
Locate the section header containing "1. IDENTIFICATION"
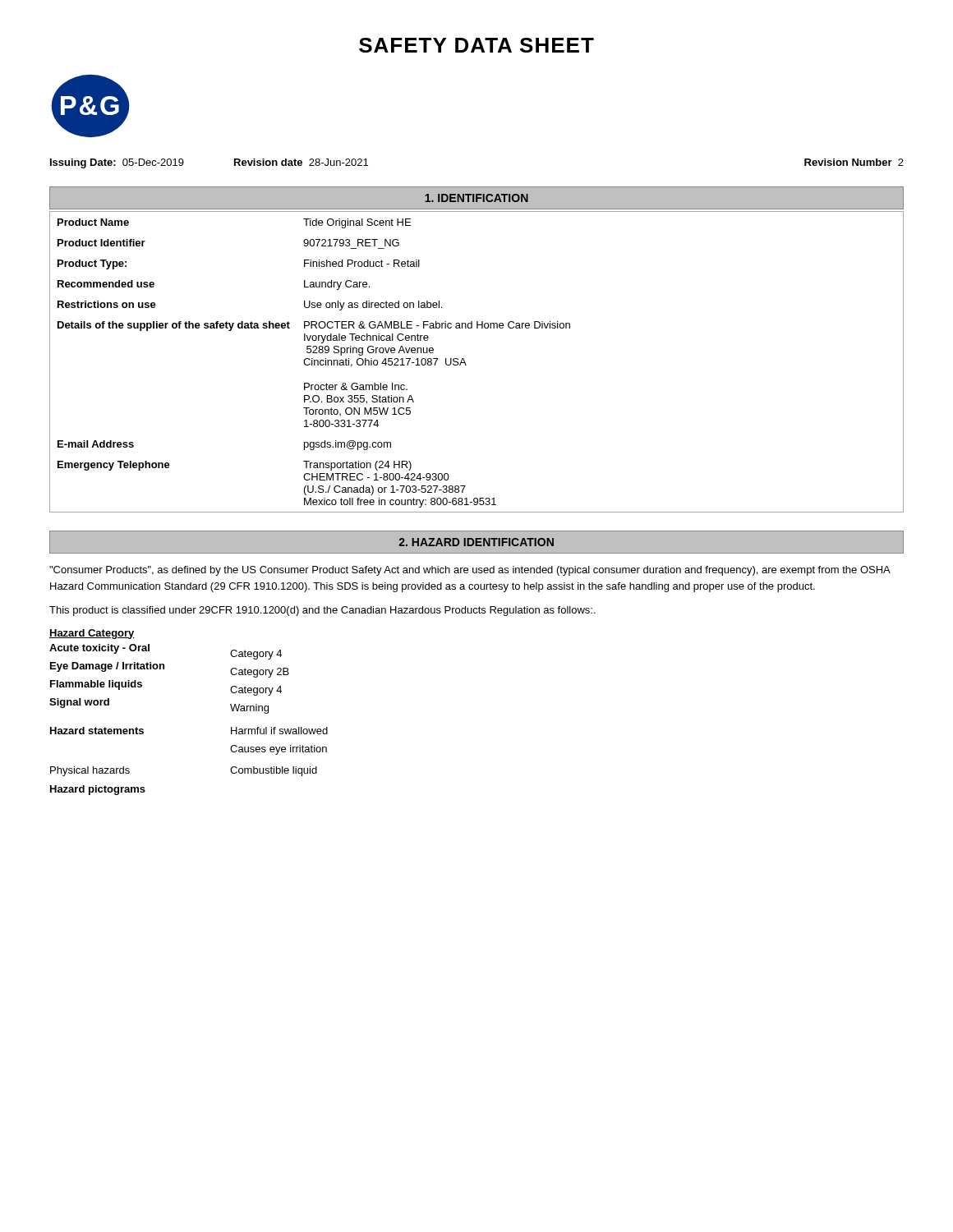pos(476,198)
